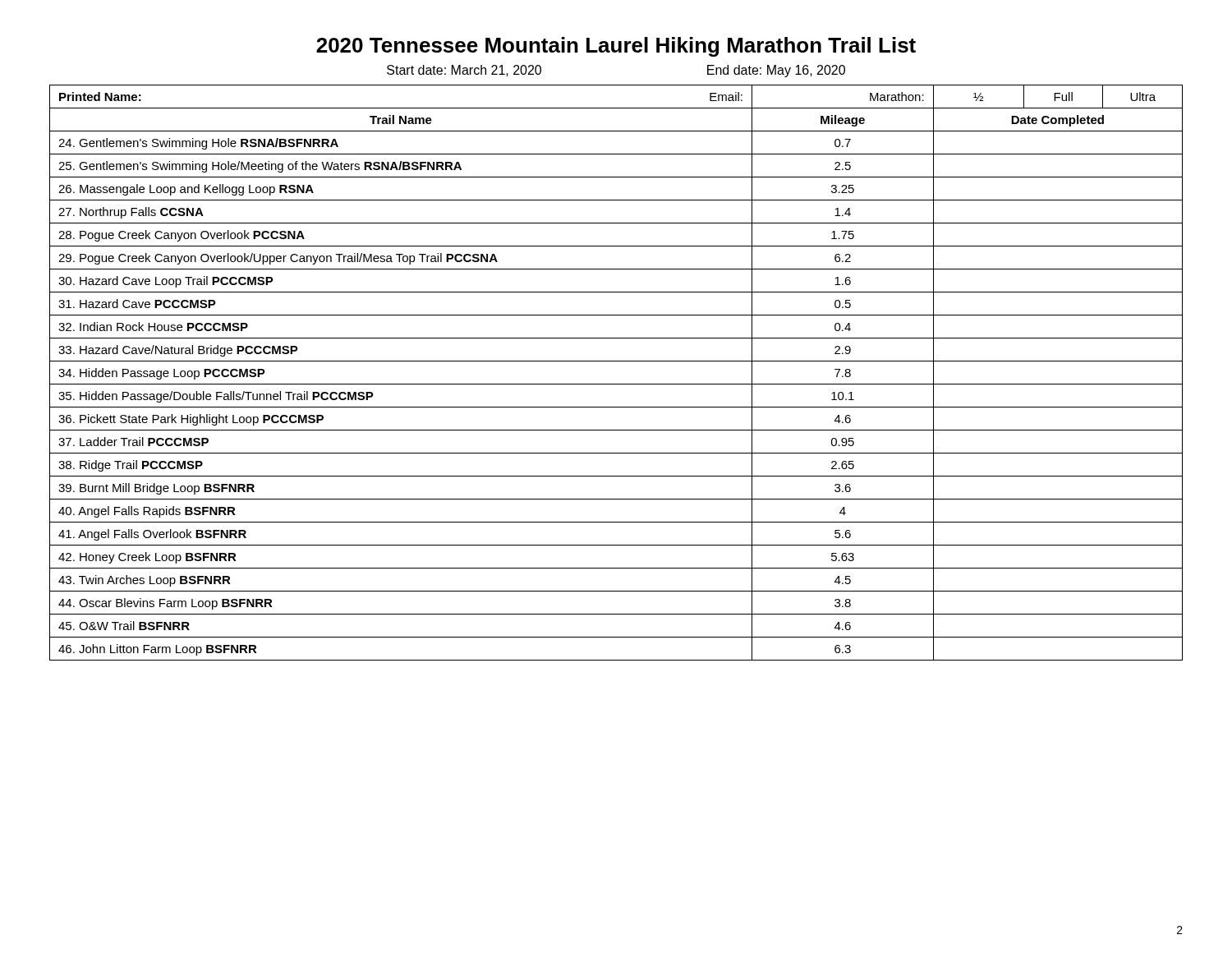This screenshot has height=953, width=1232.
Task: Click the table
Action: click(616, 373)
